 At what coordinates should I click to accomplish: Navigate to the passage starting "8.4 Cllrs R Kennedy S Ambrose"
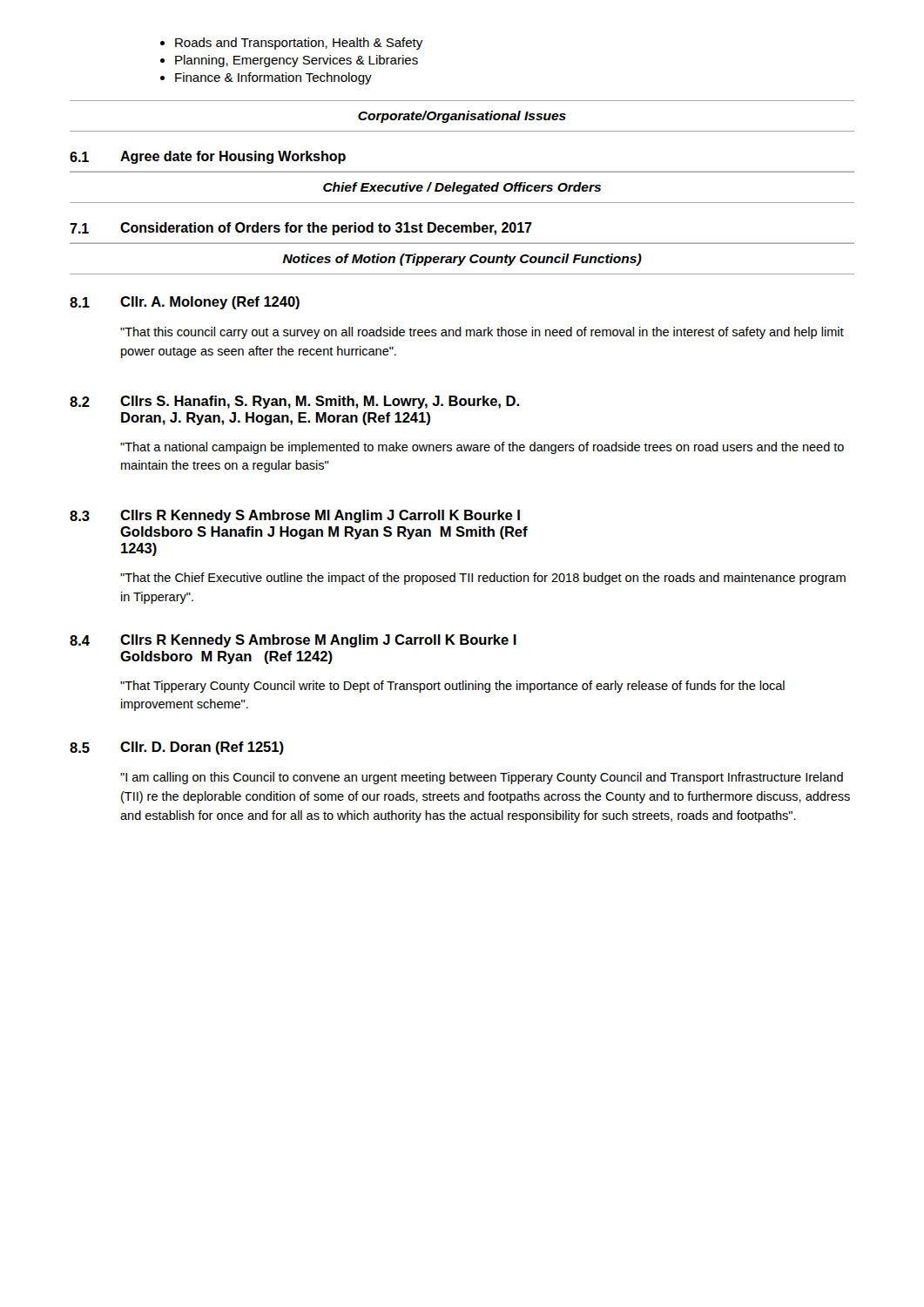(x=293, y=648)
